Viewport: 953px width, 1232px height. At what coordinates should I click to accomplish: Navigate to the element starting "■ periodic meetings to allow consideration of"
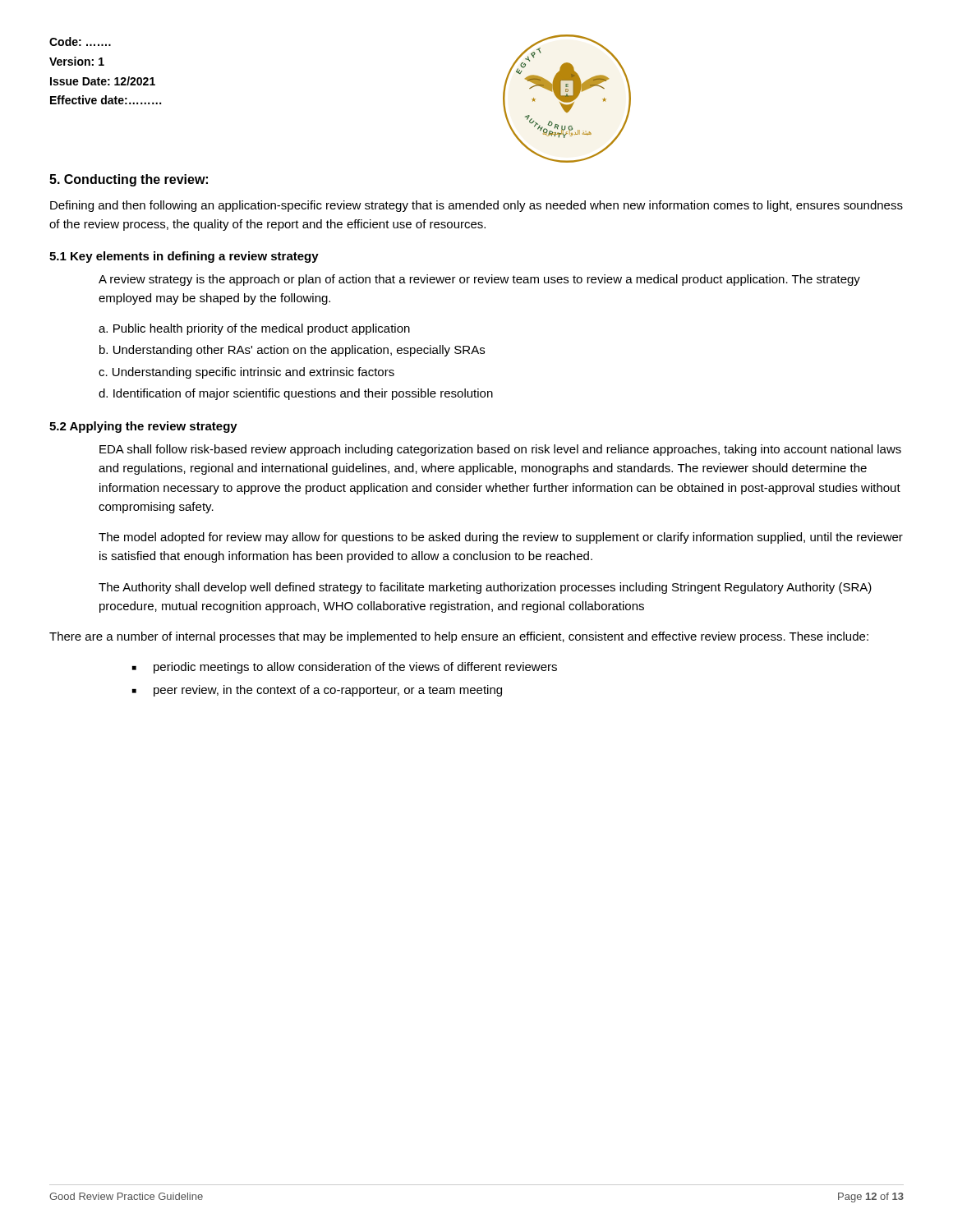344,667
